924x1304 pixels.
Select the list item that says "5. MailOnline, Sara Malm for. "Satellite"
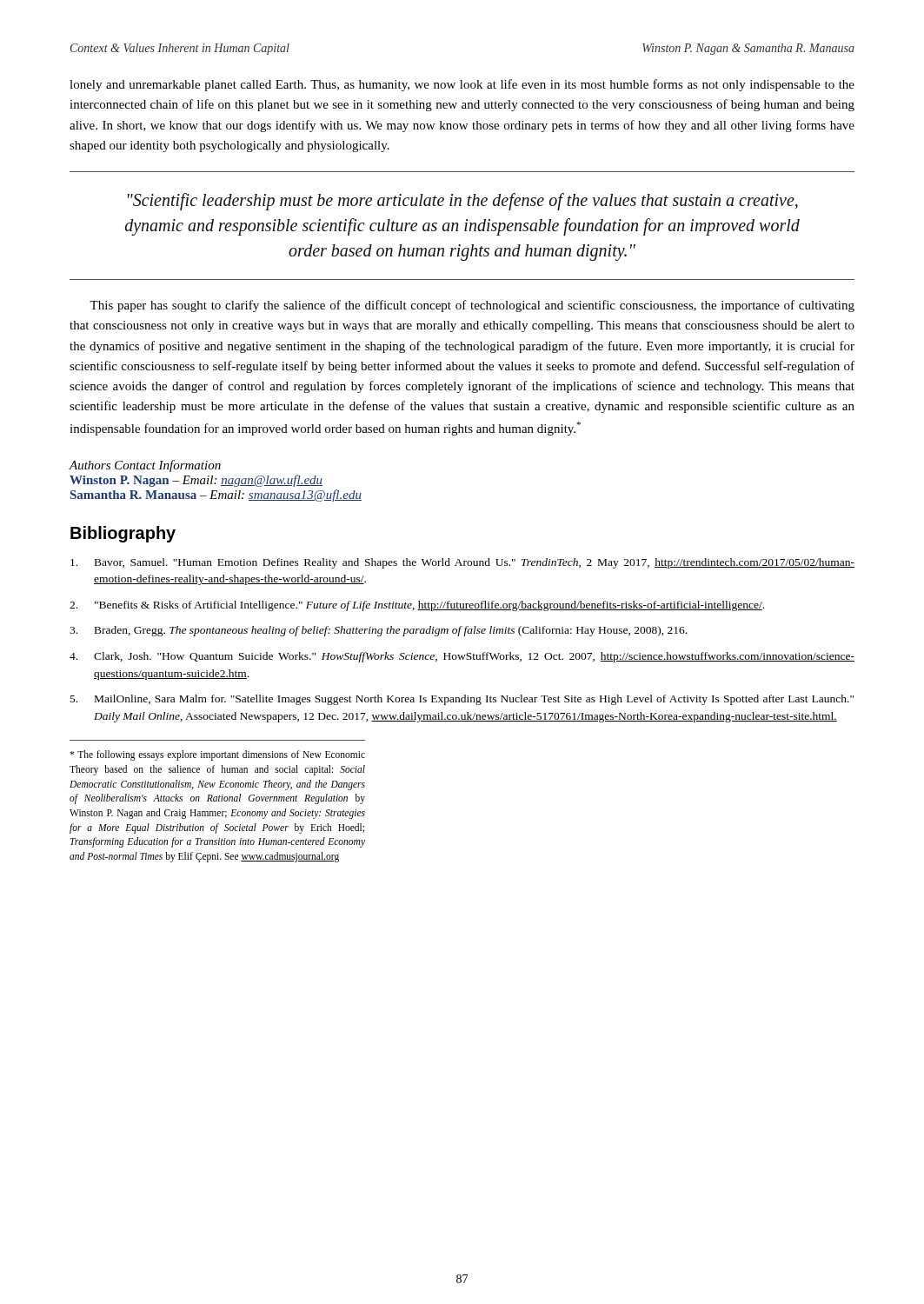(x=462, y=707)
